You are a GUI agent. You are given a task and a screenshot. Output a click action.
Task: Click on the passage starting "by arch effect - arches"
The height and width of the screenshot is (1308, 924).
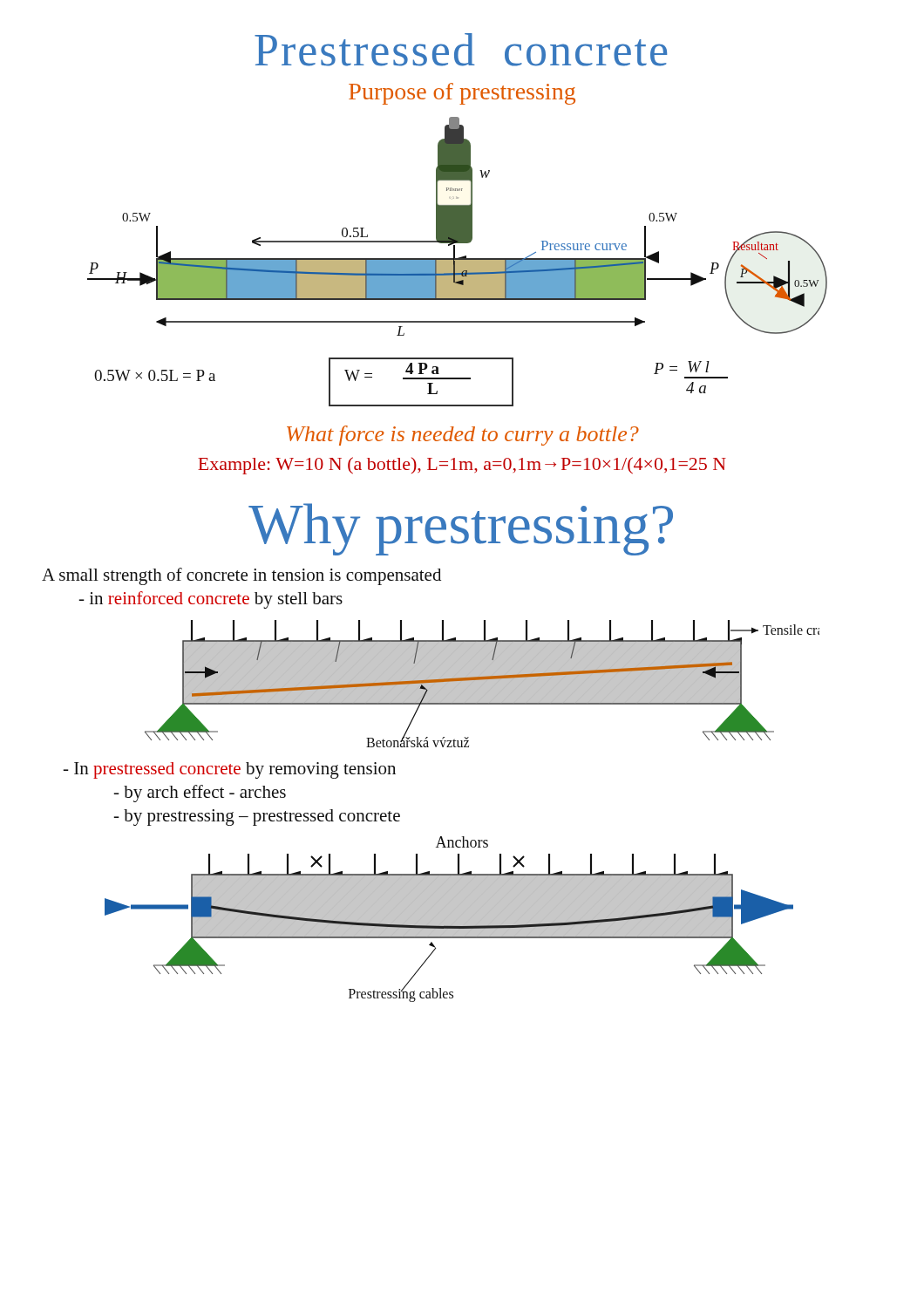point(200,792)
